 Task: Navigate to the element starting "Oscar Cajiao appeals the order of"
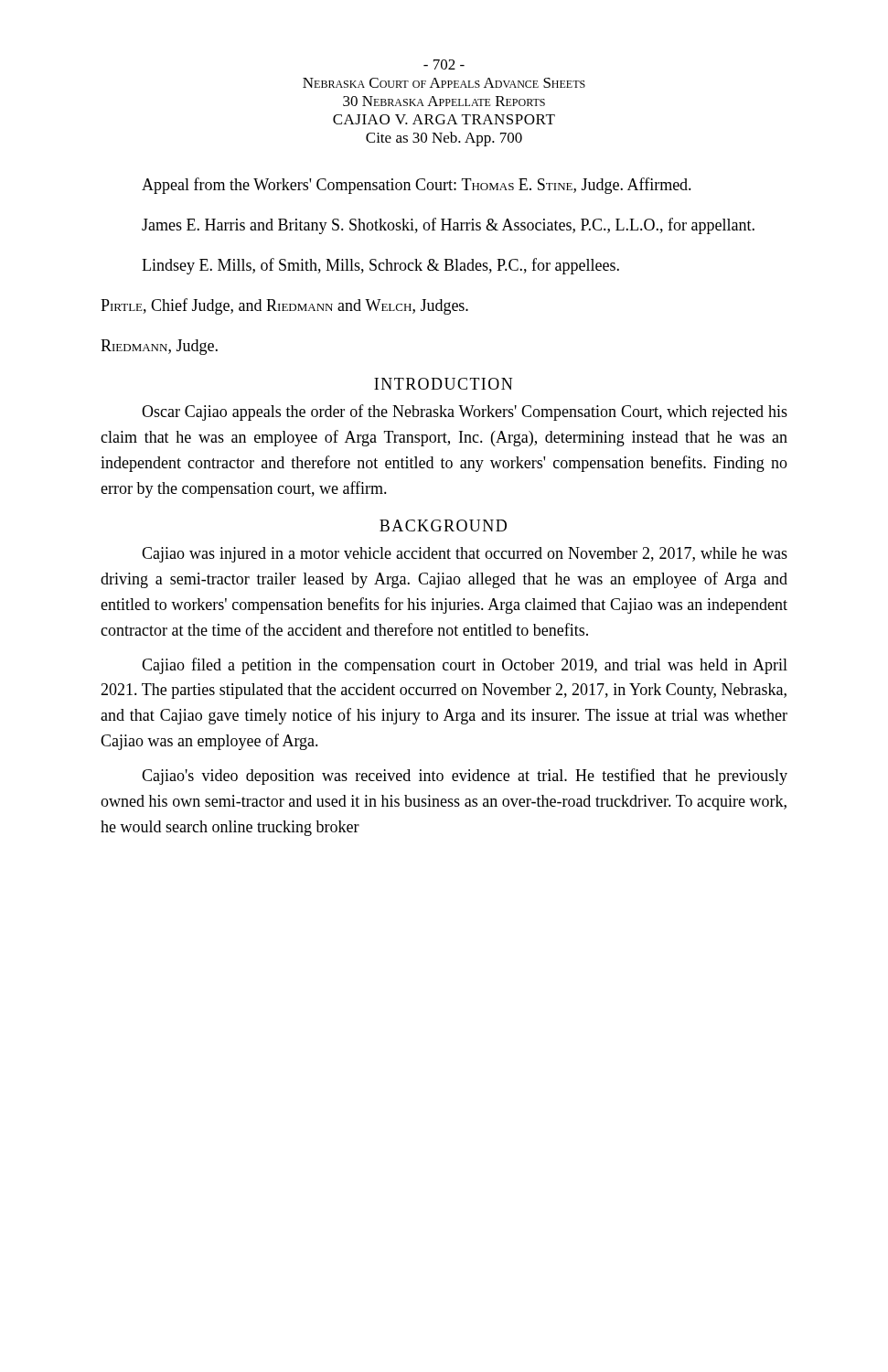click(444, 450)
